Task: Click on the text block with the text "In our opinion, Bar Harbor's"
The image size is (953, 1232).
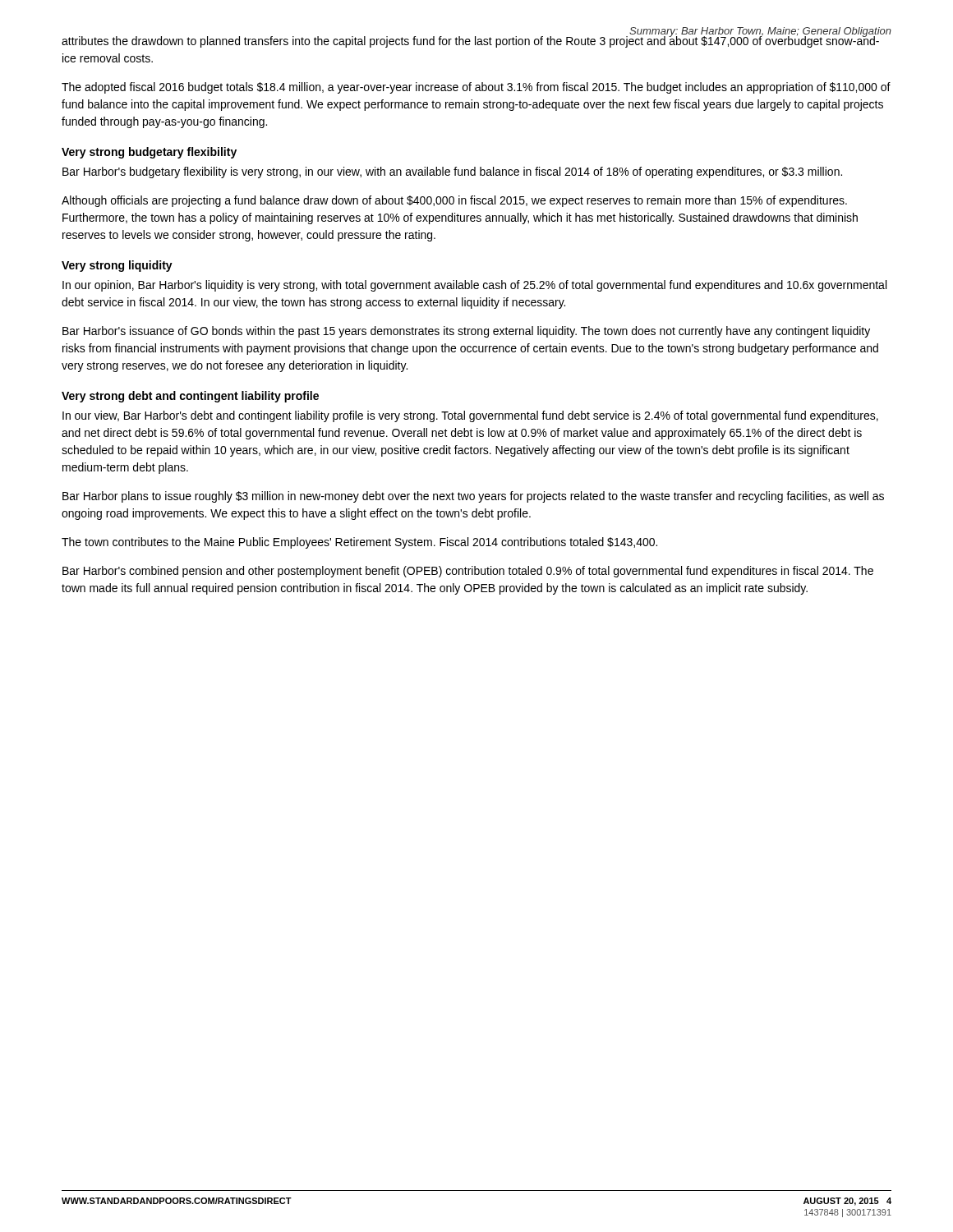Action: tap(476, 294)
